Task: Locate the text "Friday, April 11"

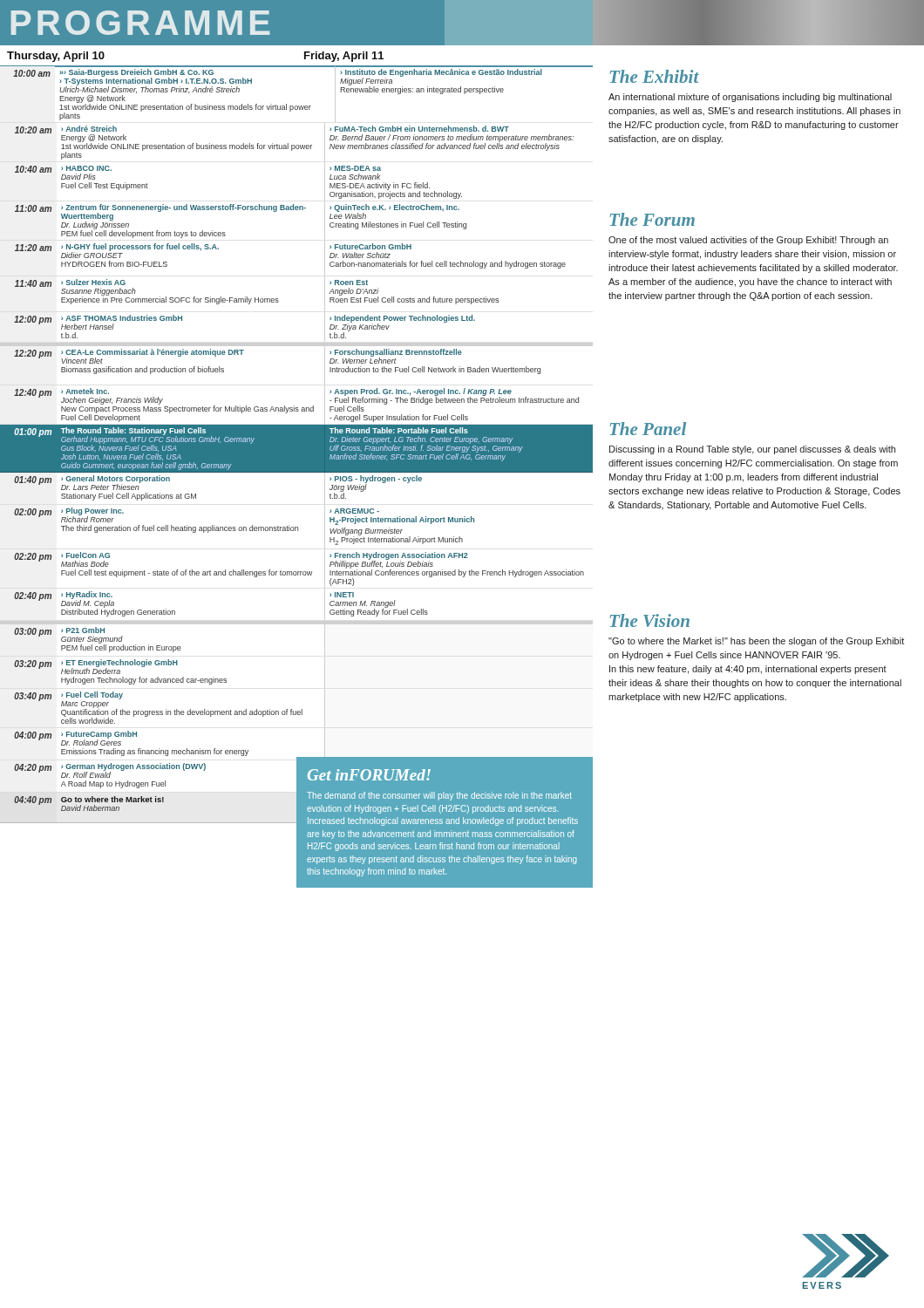Action: click(x=344, y=55)
